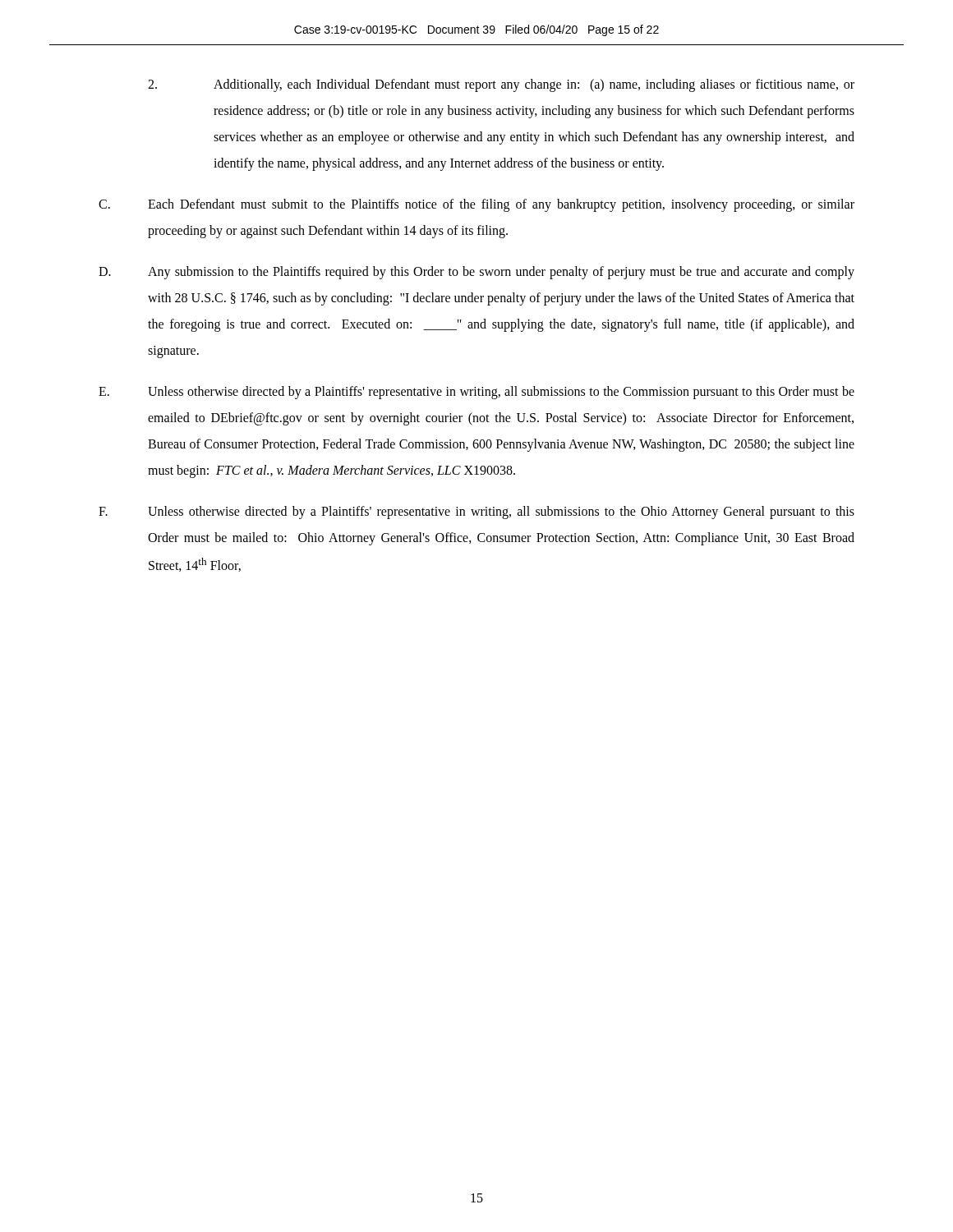Navigate to the block starting "E. Unless otherwise directed by a Plaintiffs'"
The height and width of the screenshot is (1232, 953).
(476, 431)
